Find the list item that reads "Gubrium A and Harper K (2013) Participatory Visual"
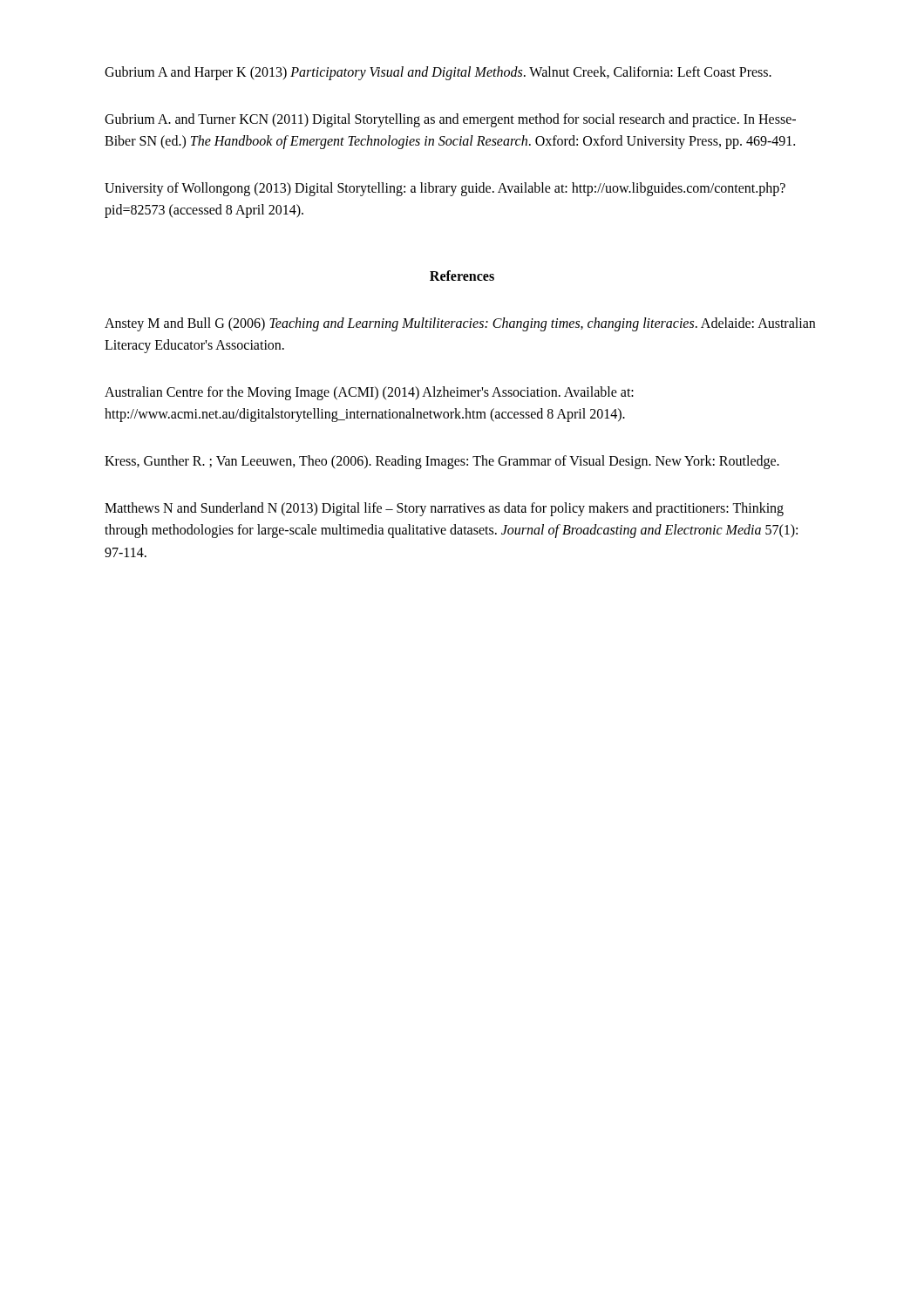Viewport: 924px width, 1308px height. 438,72
